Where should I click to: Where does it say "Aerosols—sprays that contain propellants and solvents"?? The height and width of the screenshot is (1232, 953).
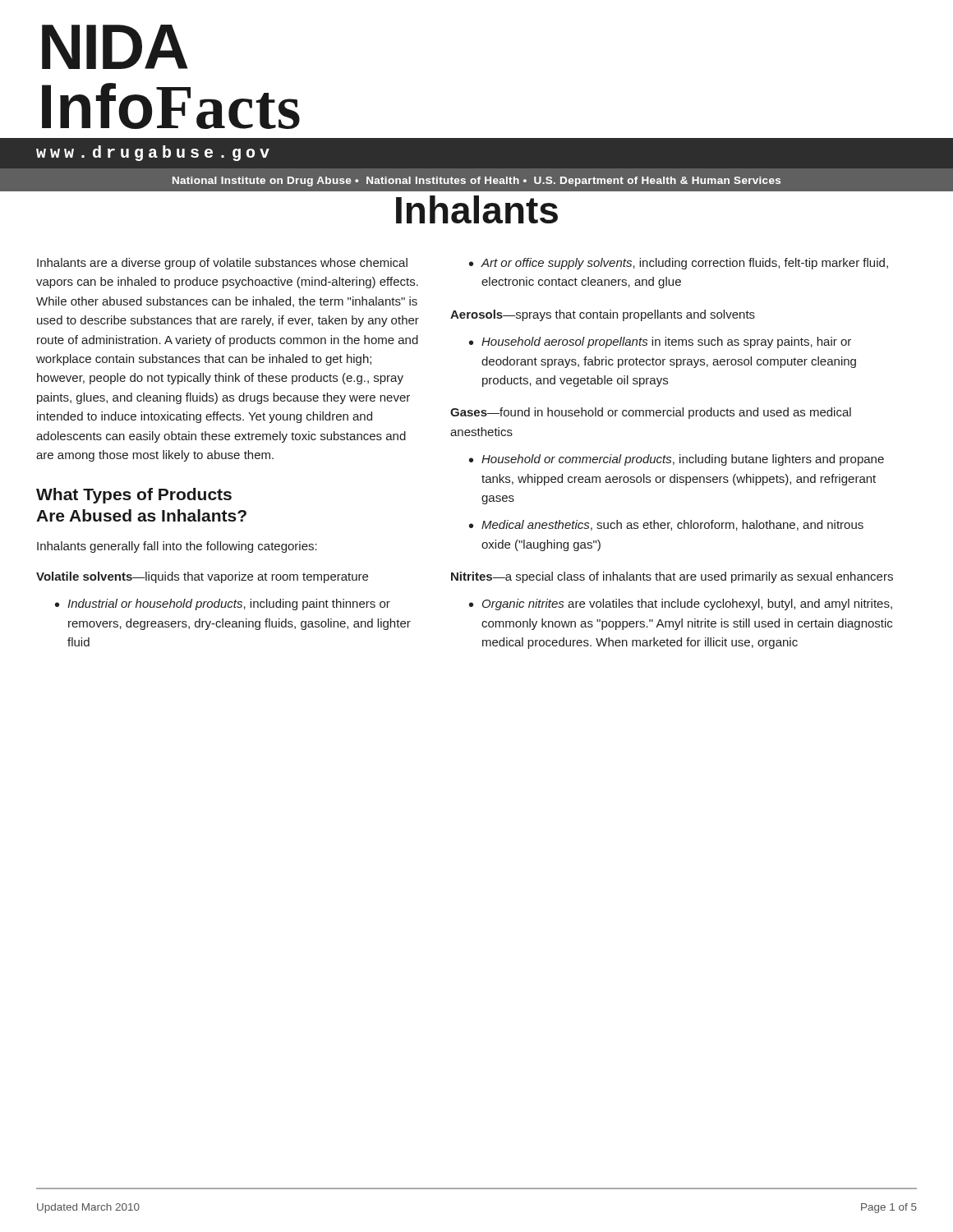(x=603, y=314)
